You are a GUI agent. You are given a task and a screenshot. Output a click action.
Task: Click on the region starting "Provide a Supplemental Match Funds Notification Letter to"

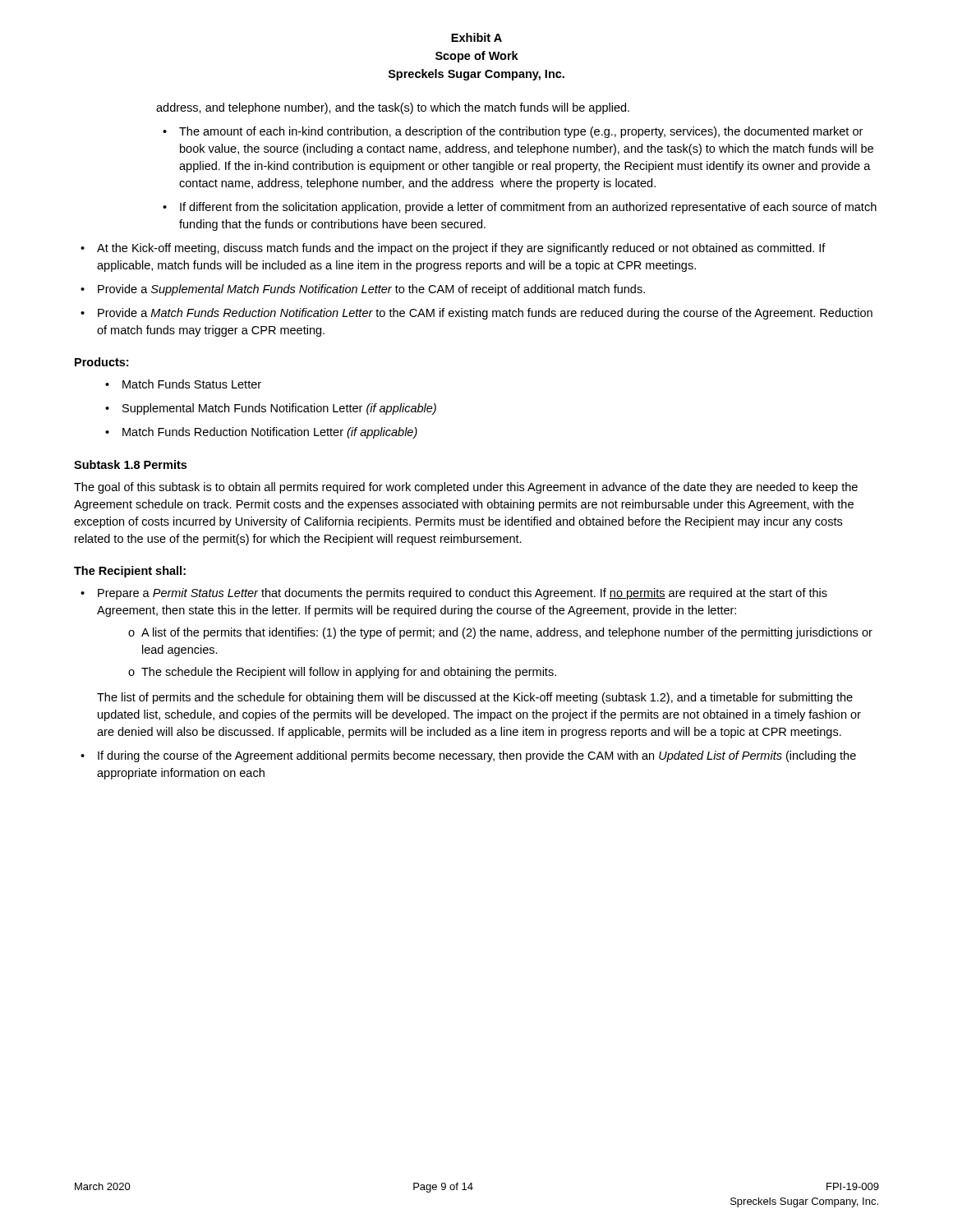(x=371, y=289)
